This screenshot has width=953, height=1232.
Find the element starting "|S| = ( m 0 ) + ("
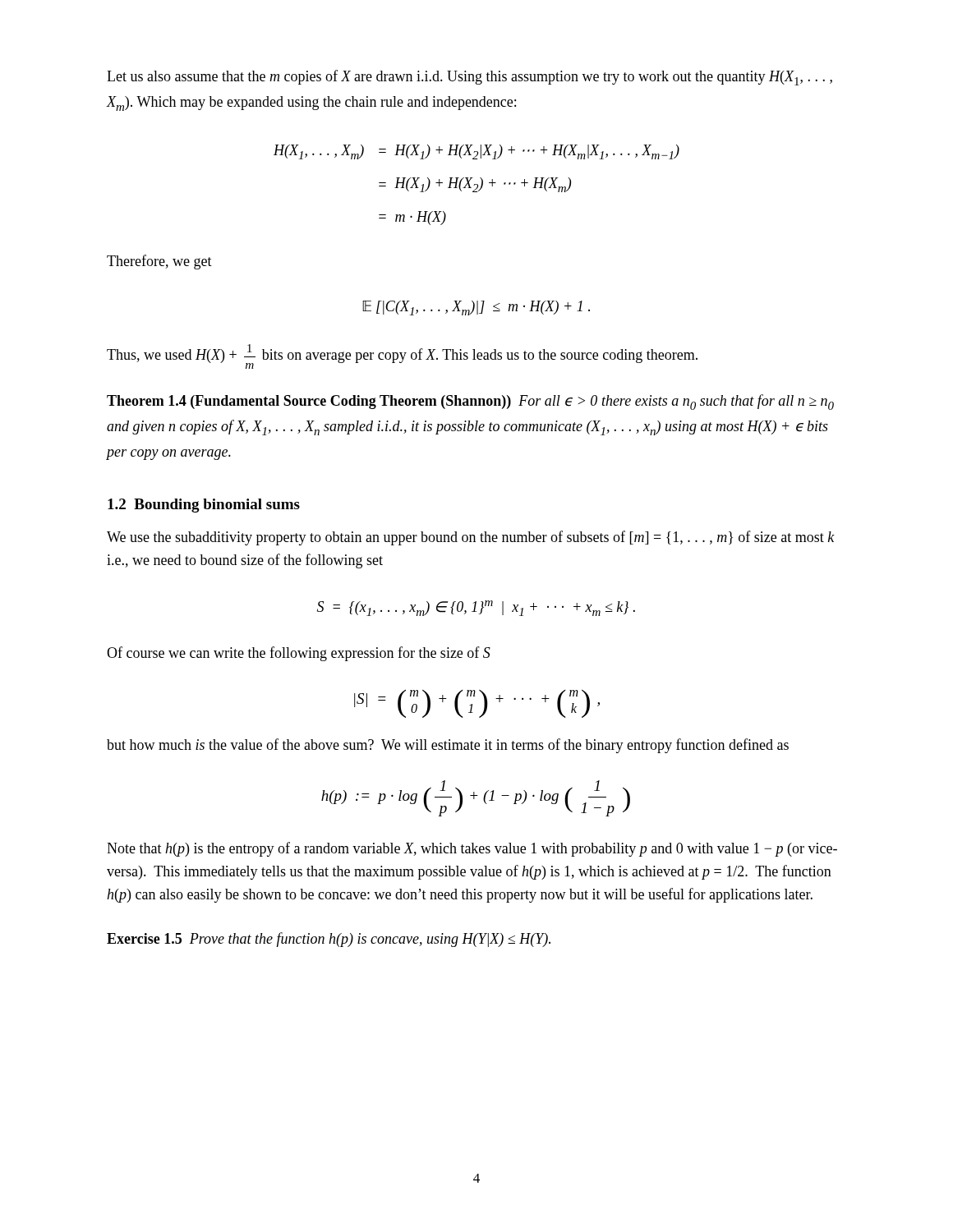(x=476, y=700)
